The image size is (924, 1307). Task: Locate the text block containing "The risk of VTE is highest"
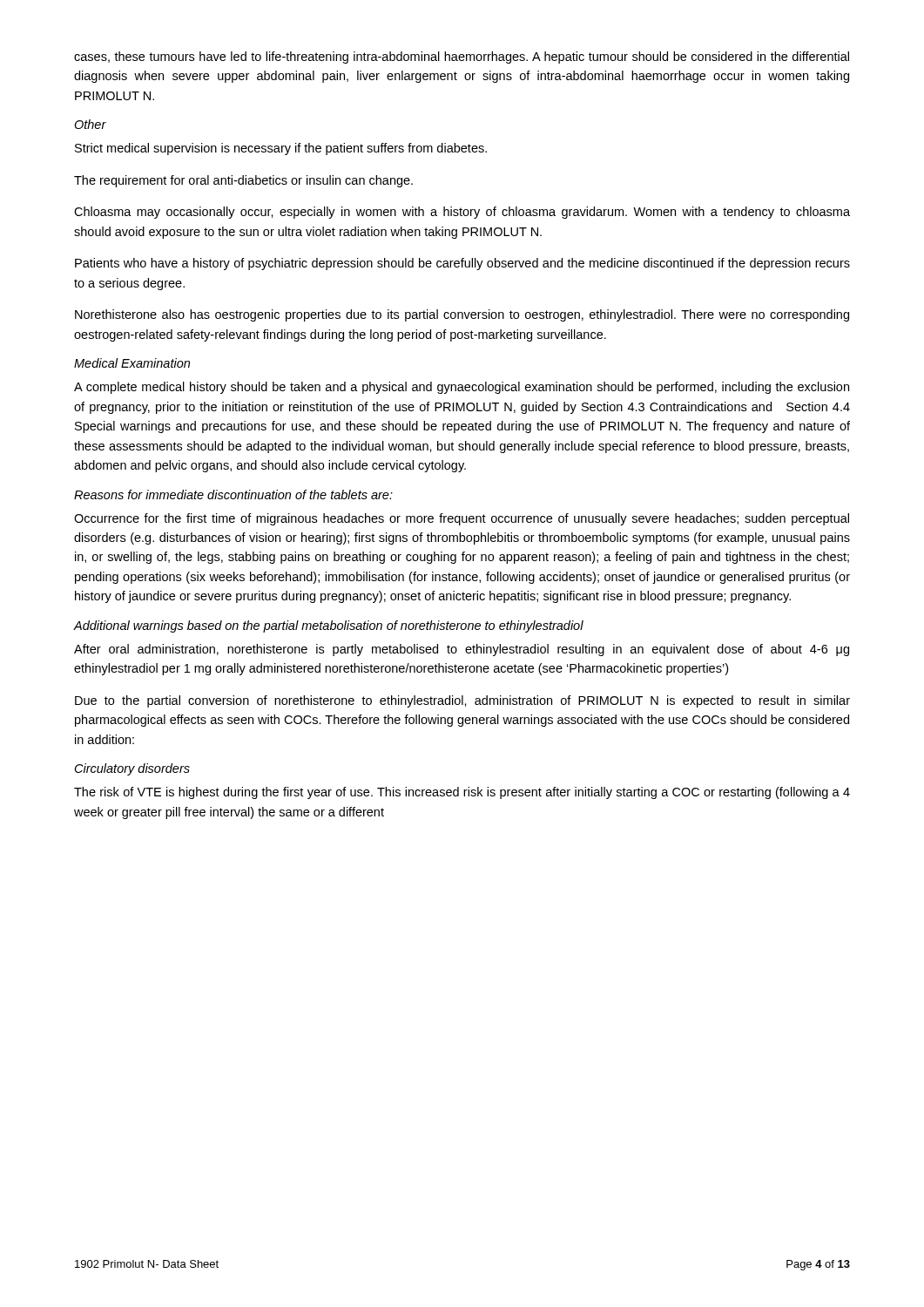[462, 802]
